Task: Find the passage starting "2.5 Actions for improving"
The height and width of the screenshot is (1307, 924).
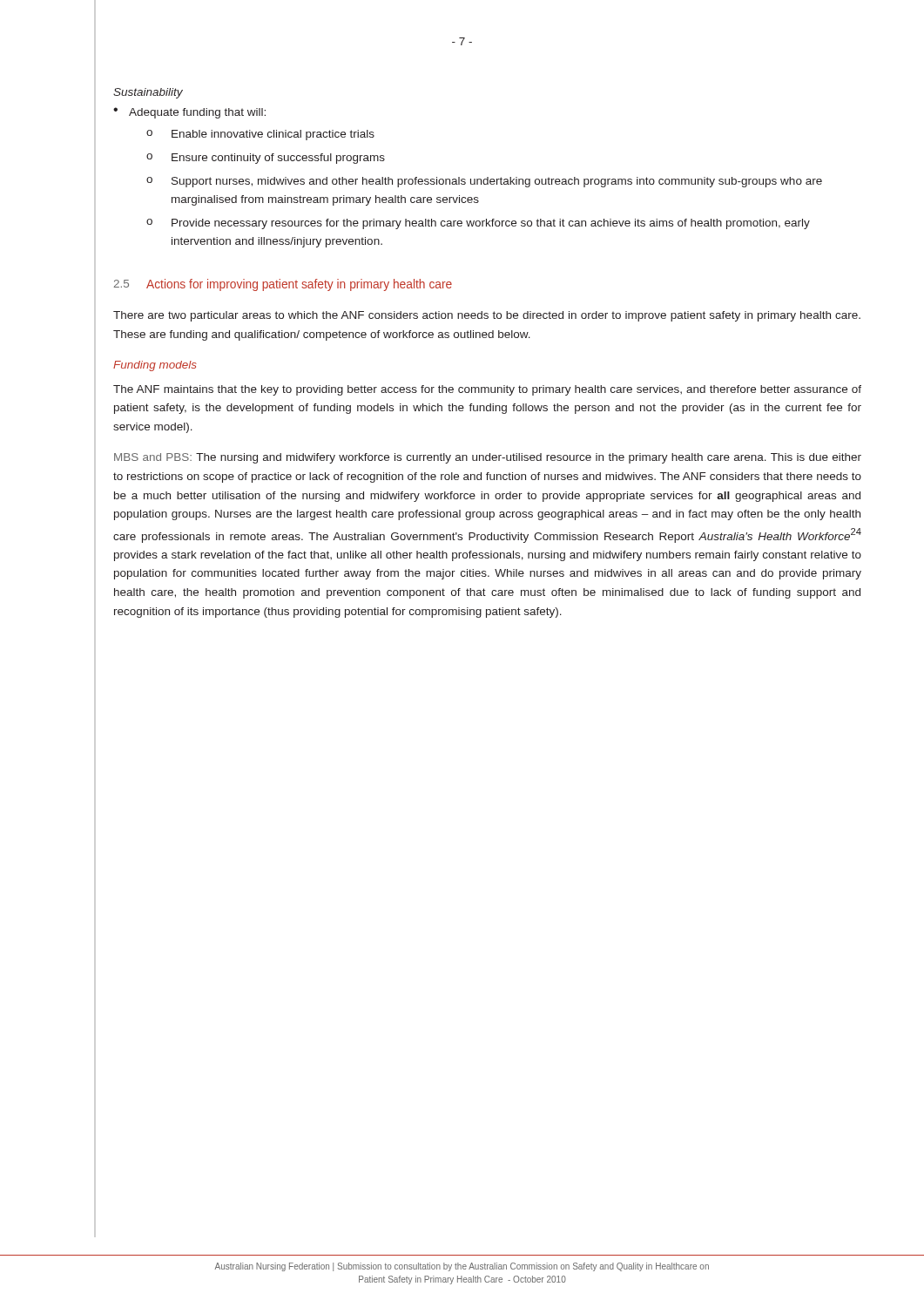Action: point(283,285)
